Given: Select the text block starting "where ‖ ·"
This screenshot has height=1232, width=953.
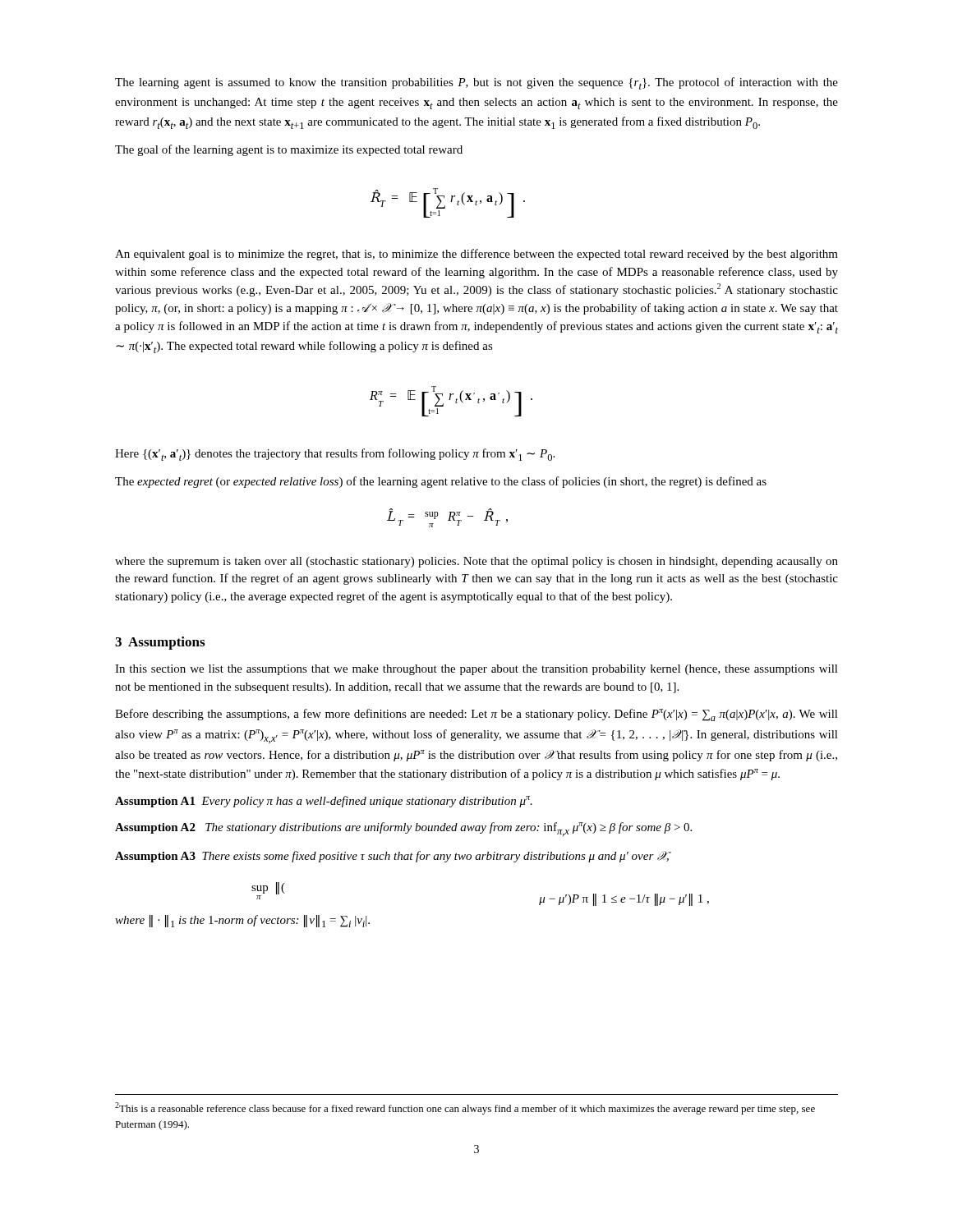Looking at the screenshot, I should pyautogui.click(x=243, y=922).
